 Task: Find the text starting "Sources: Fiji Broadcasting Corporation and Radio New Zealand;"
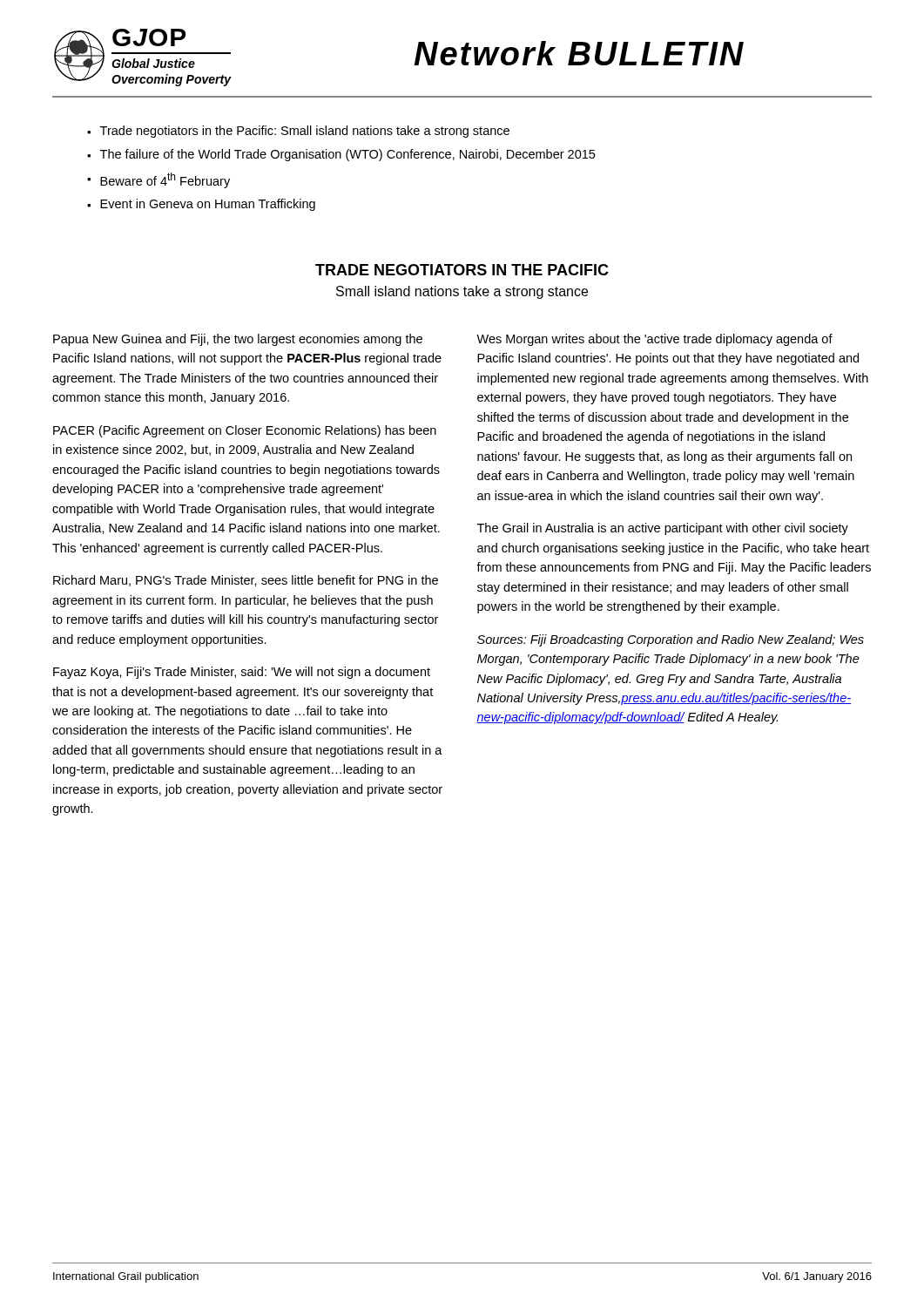click(x=670, y=678)
